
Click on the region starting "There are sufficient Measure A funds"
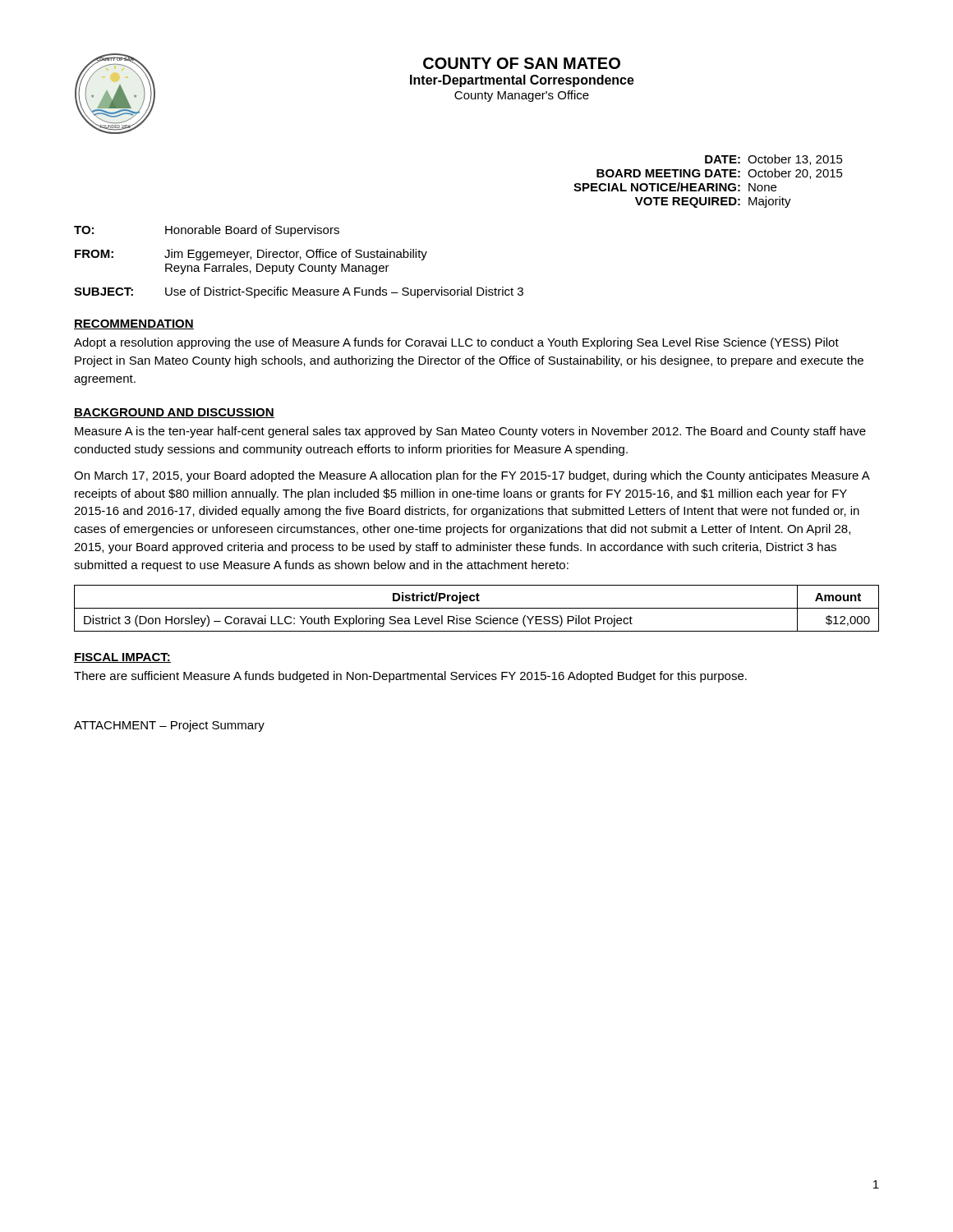click(411, 676)
